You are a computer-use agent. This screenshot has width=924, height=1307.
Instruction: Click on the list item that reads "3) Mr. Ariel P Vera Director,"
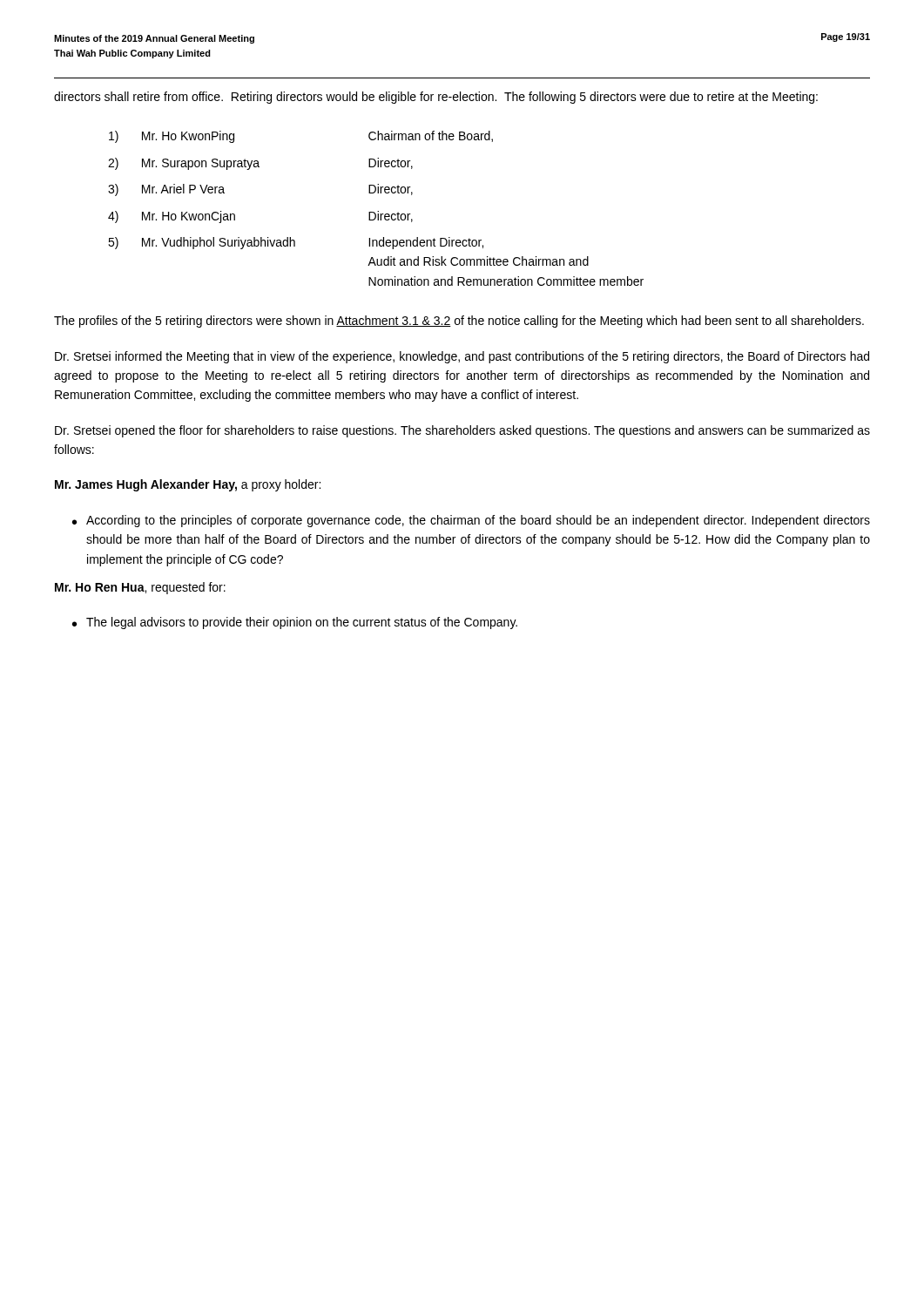tap(402, 189)
